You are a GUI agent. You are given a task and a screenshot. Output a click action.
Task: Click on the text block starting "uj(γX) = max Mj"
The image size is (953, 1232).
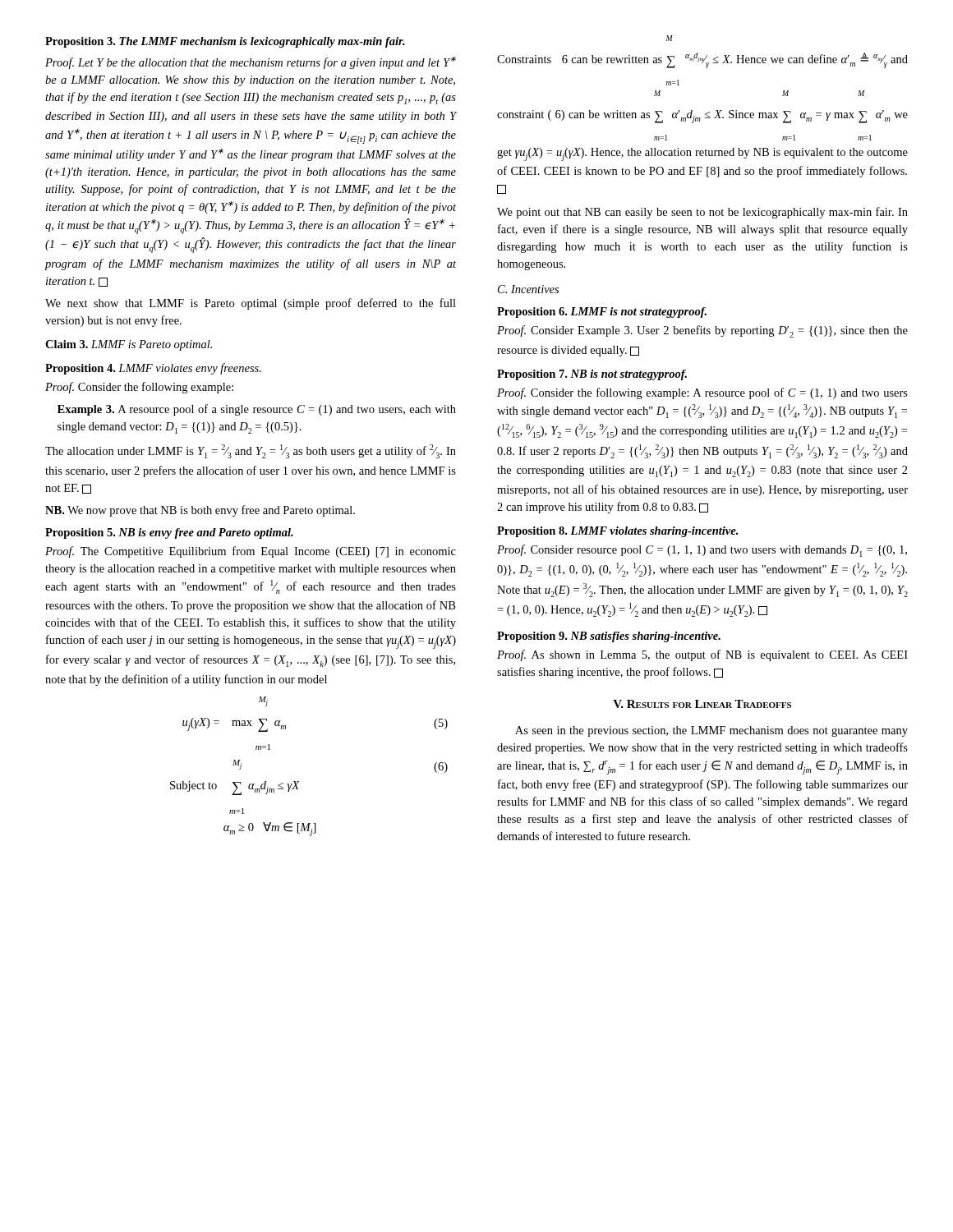pos(251,766)
